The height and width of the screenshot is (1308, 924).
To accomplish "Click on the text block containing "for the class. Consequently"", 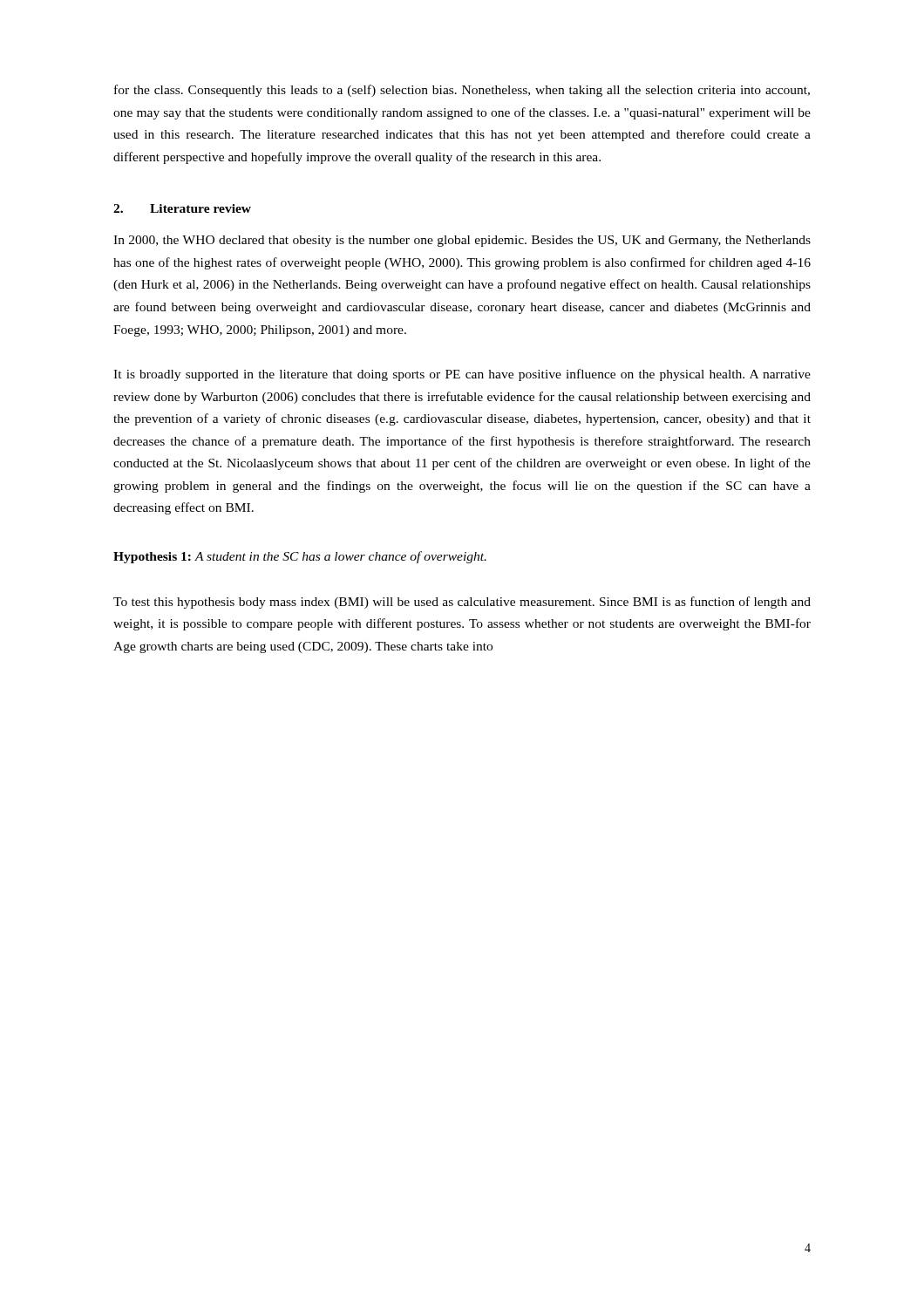I will click(x=462, y=123).
